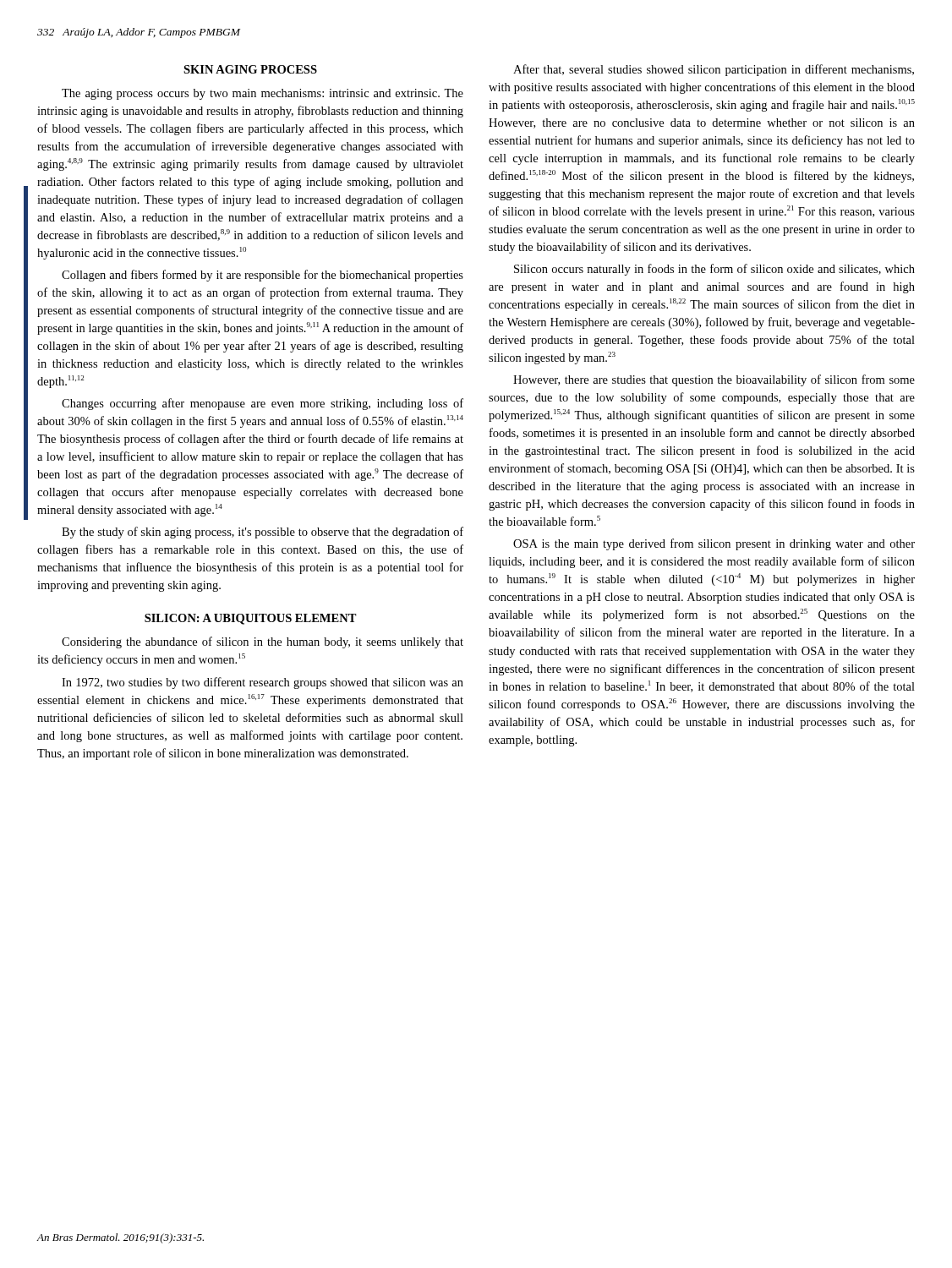Point to the block beginning "In 1972, two studies by two"
This screenshot has width=952, height=1268.
coord(250,717)
